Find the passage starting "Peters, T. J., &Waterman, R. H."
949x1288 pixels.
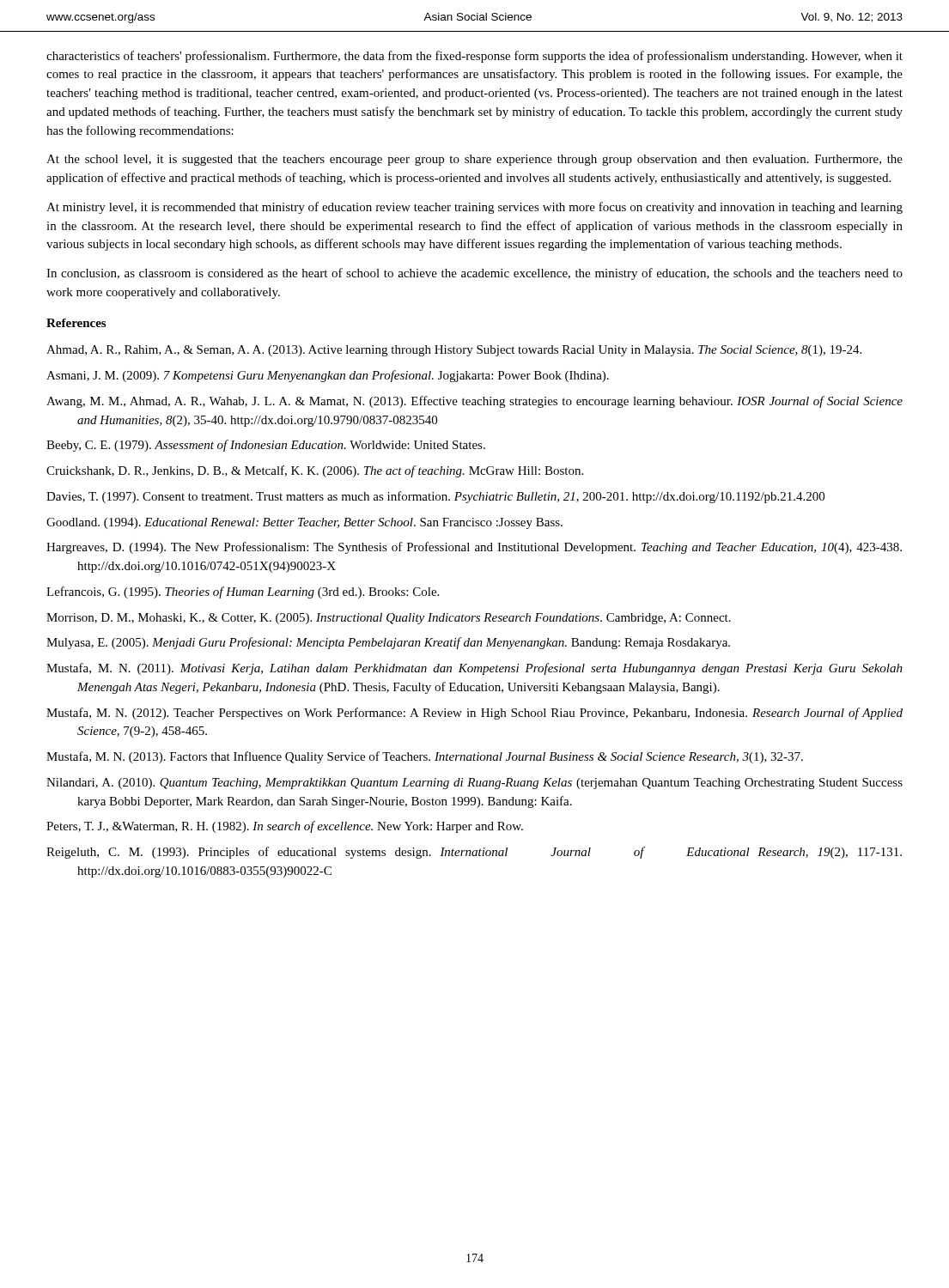(x=285, y=826)
